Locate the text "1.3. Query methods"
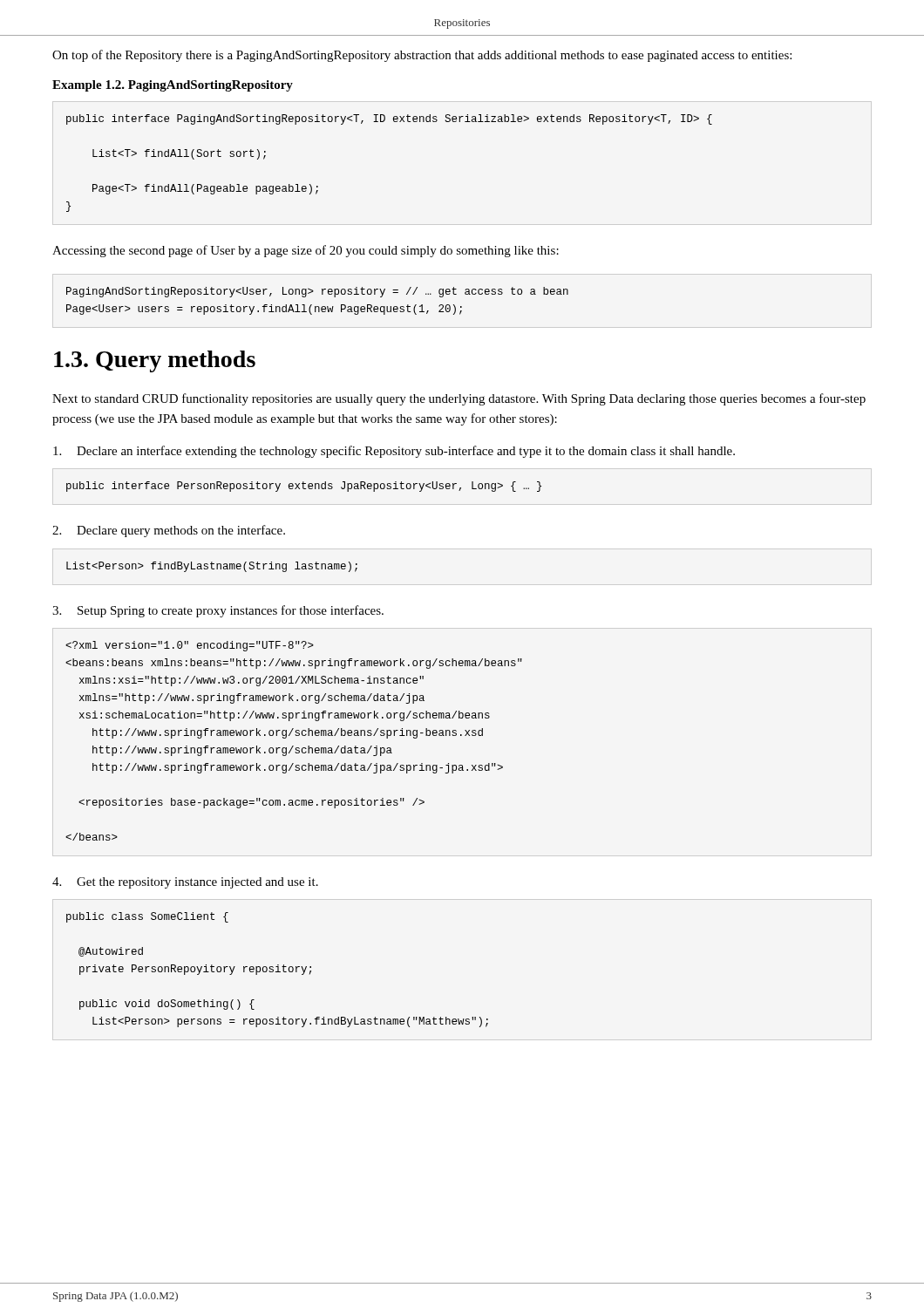 tap(154, 358)
